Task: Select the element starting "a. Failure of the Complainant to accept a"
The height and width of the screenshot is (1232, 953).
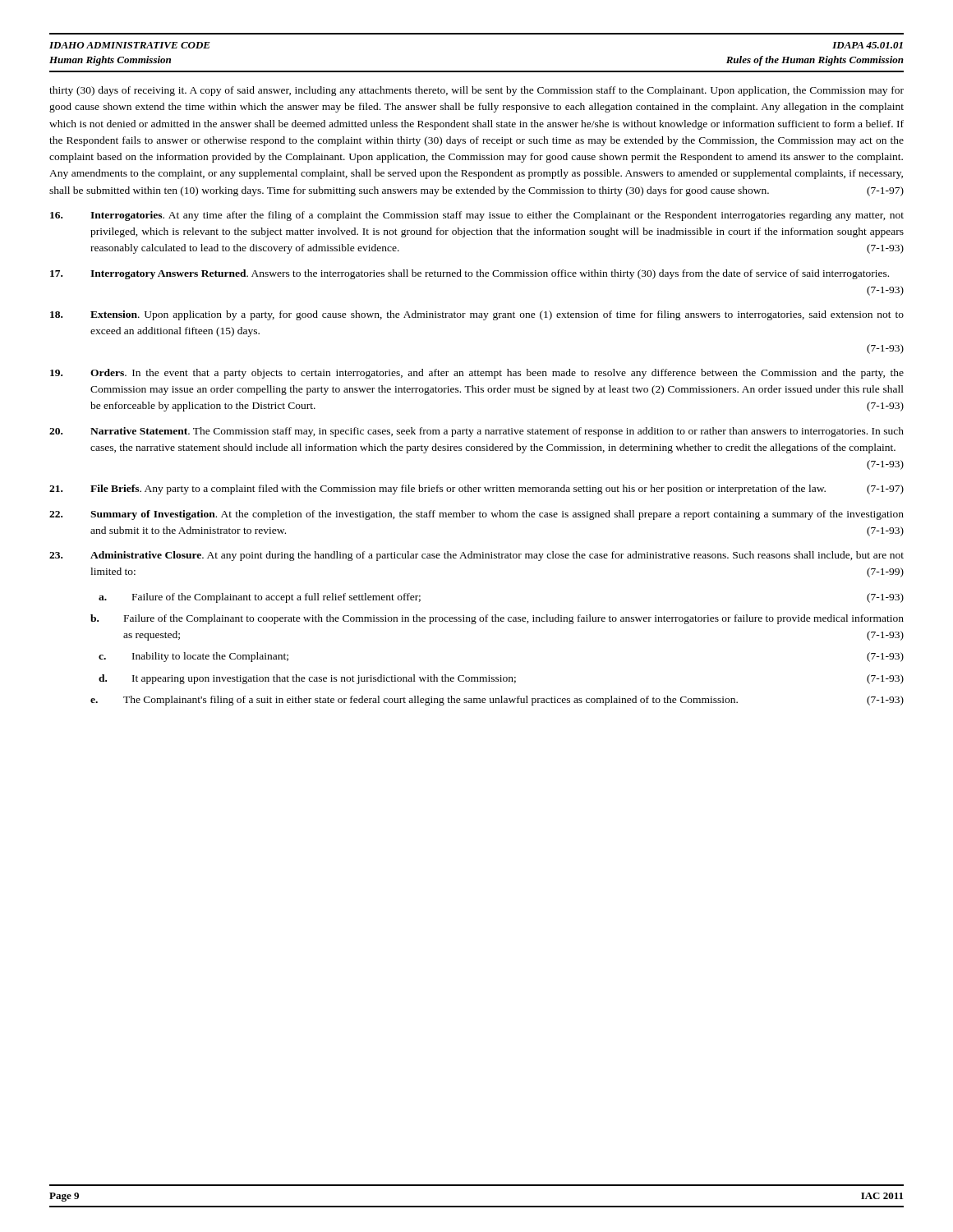Action: point(276,598)
